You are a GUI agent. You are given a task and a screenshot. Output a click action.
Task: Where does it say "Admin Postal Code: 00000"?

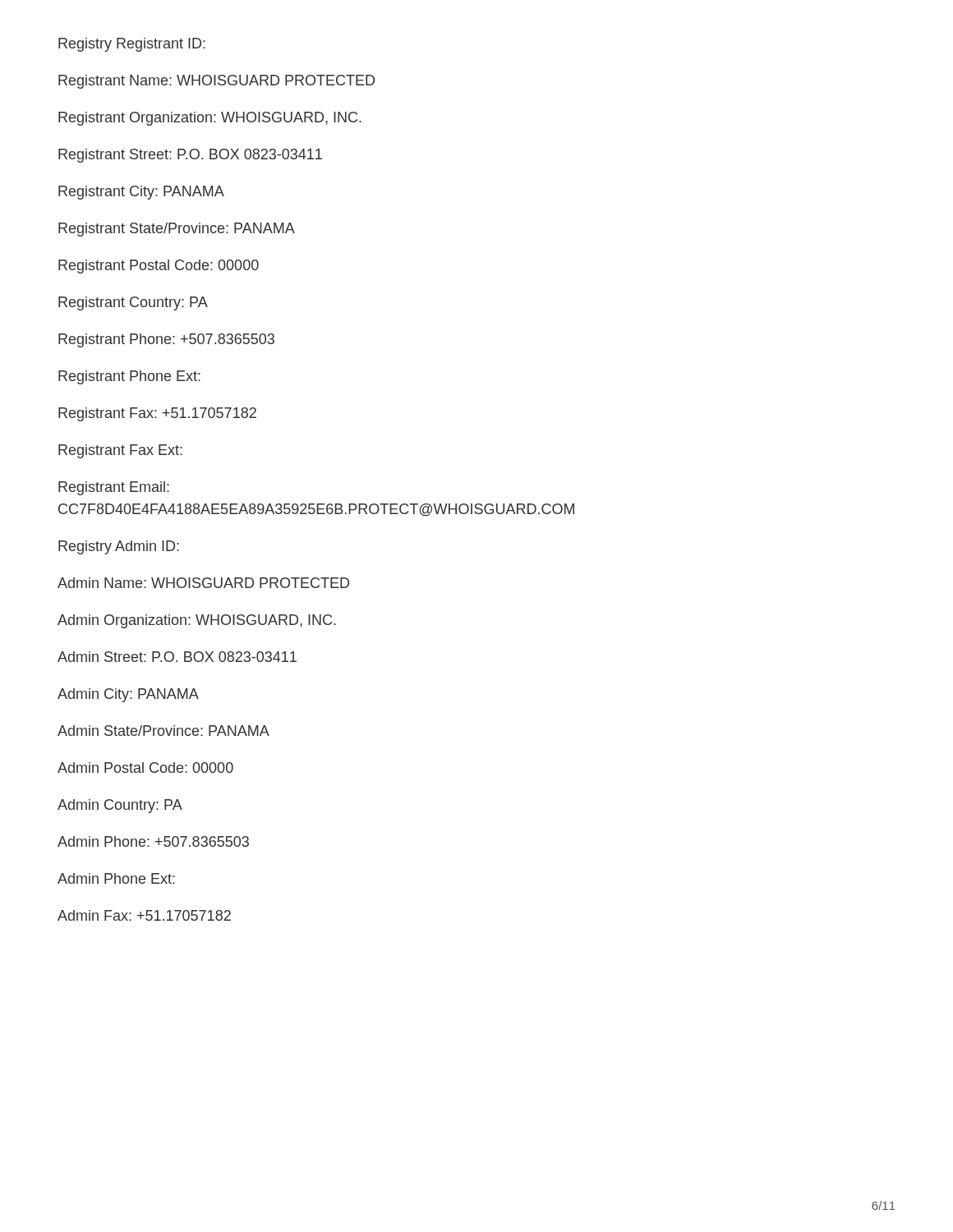pos(145,768)
